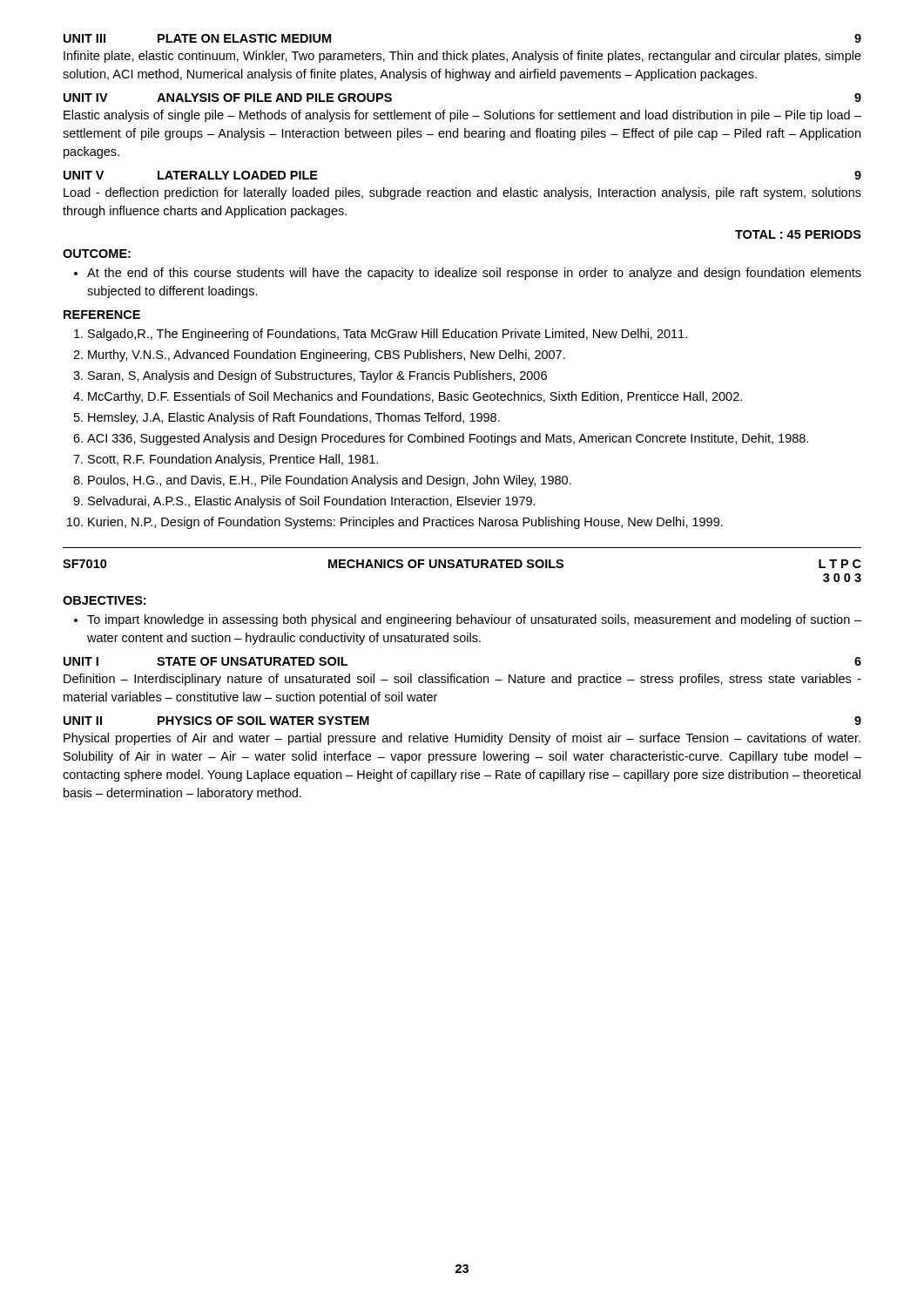Viewport: 924px width, 1307px height.
Task: Click on the text starting "UNIT I STATE OF"
Action: [x=82, y=661]
